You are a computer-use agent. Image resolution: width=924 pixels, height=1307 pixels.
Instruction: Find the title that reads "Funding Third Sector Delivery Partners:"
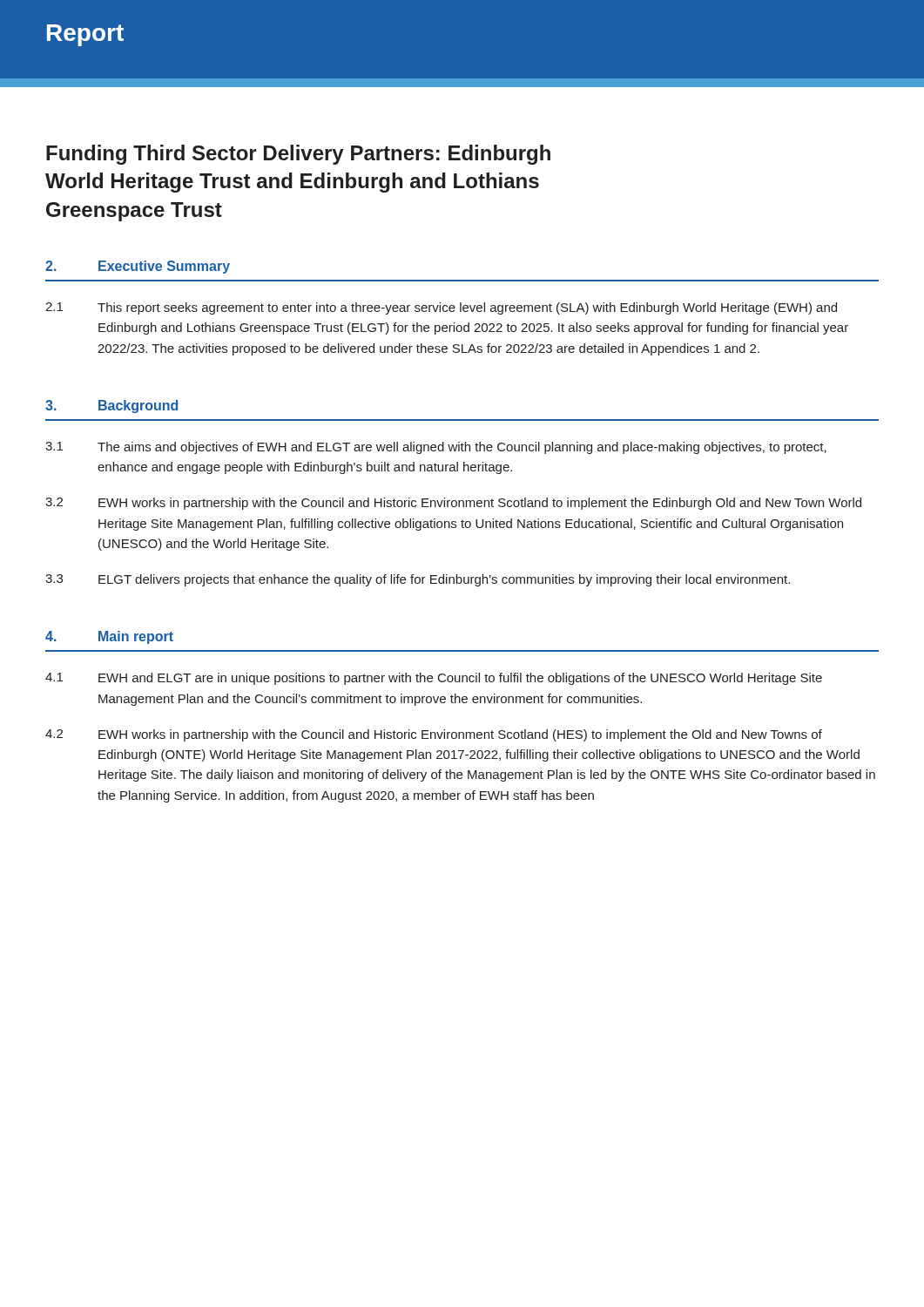click(298, 181)
